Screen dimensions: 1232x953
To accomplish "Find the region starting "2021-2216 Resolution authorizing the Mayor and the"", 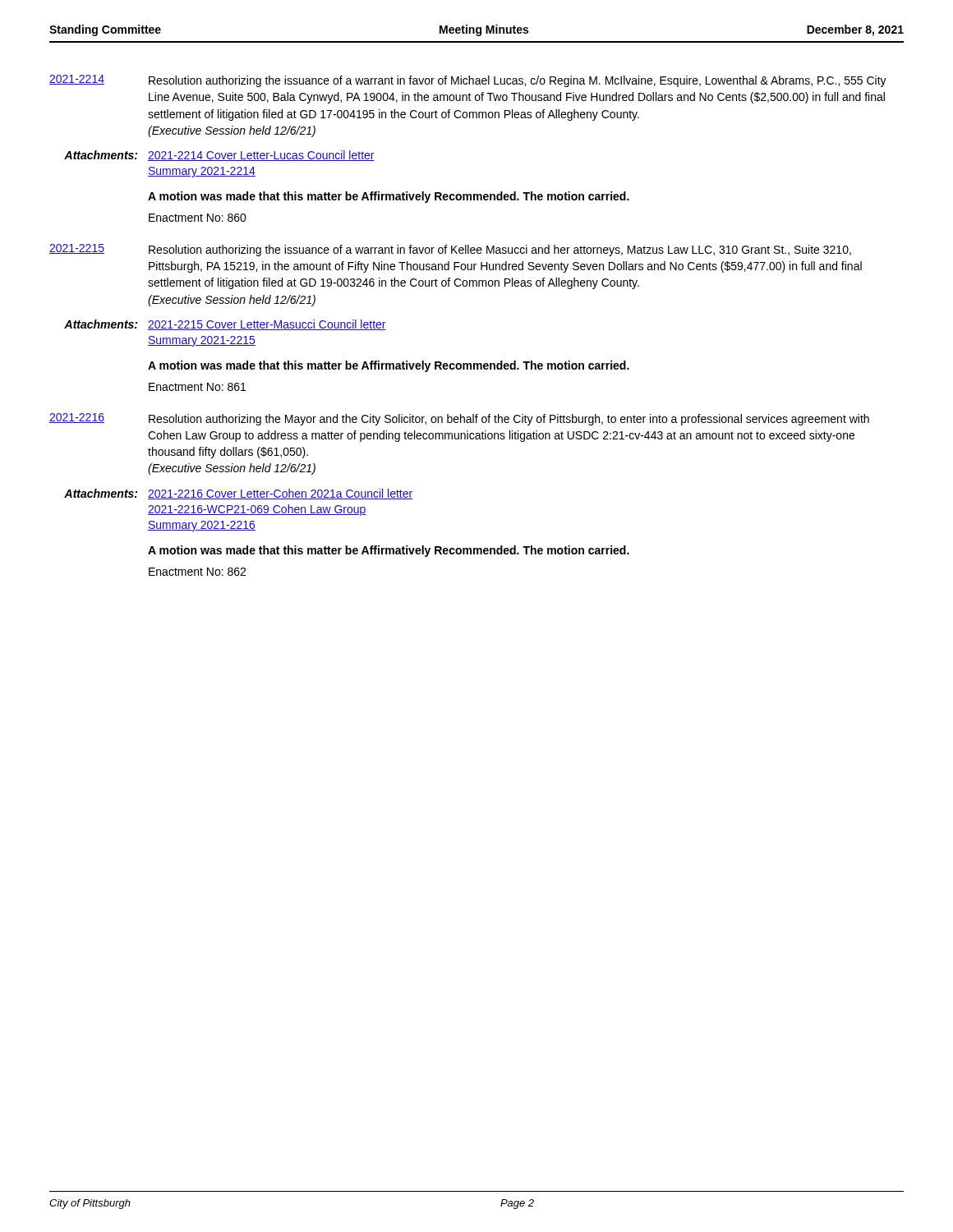I will pos(476,446).
